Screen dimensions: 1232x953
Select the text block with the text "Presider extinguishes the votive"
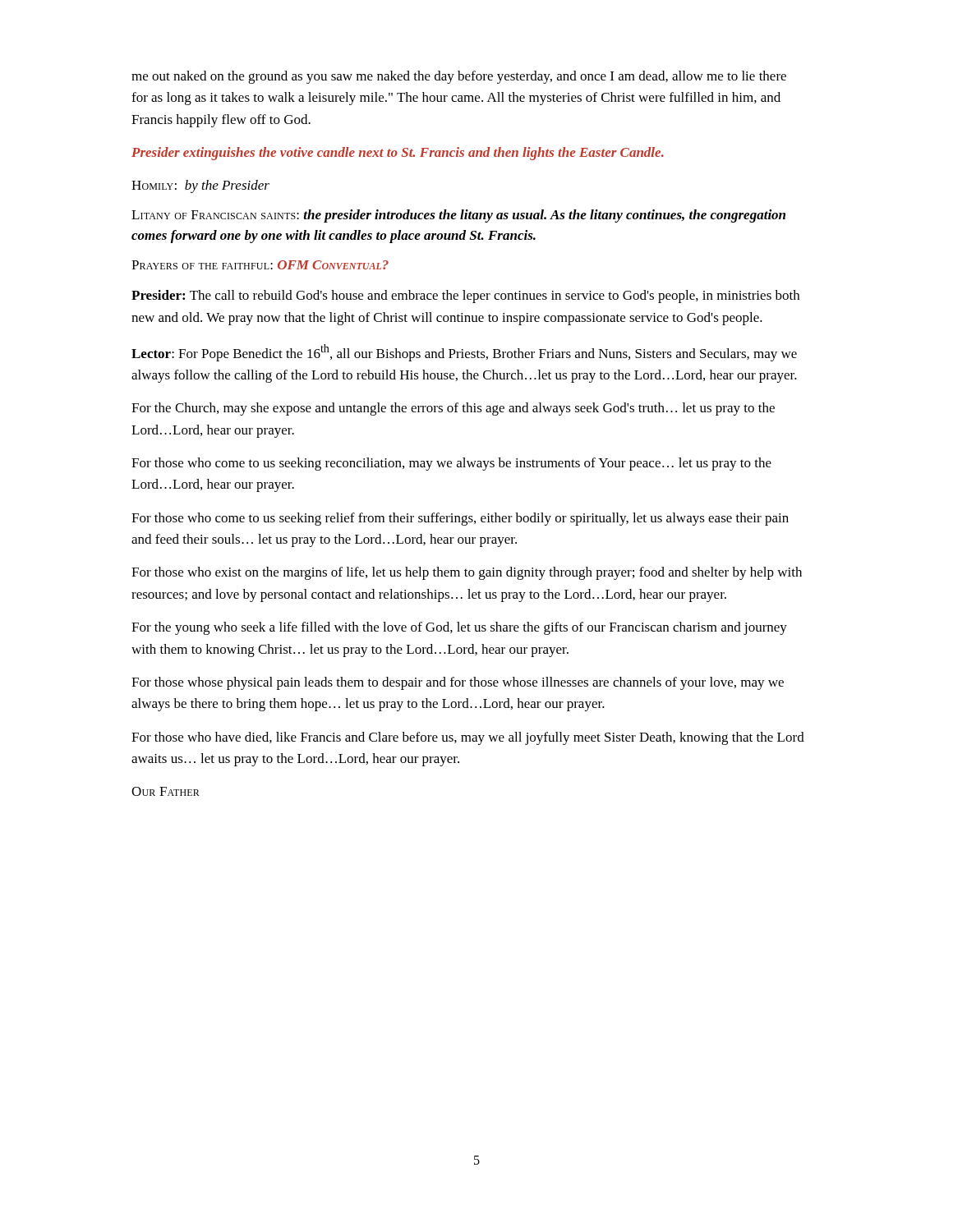click(468, 153)
